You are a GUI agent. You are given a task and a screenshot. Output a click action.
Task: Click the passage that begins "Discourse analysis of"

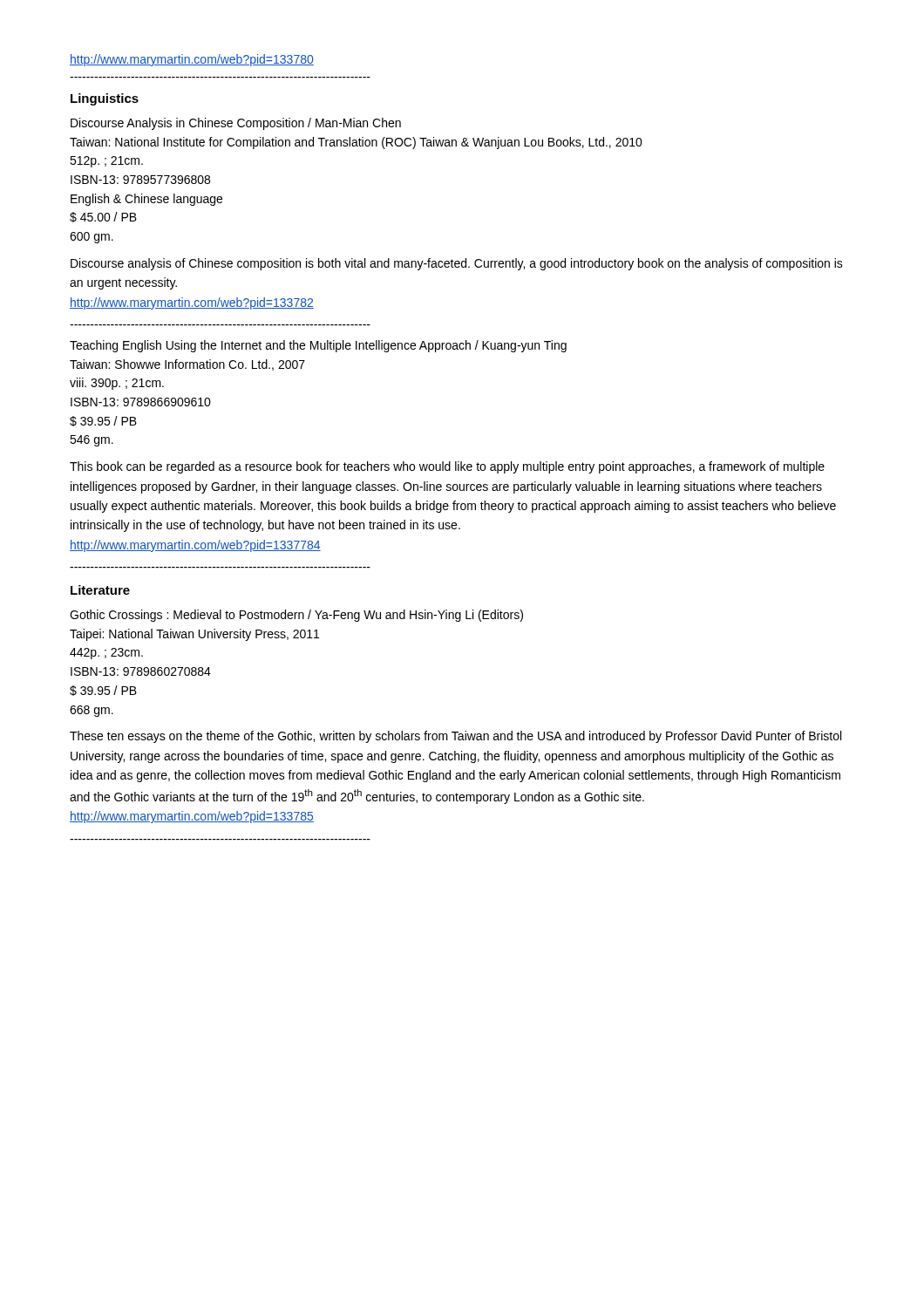pos(457,264)
